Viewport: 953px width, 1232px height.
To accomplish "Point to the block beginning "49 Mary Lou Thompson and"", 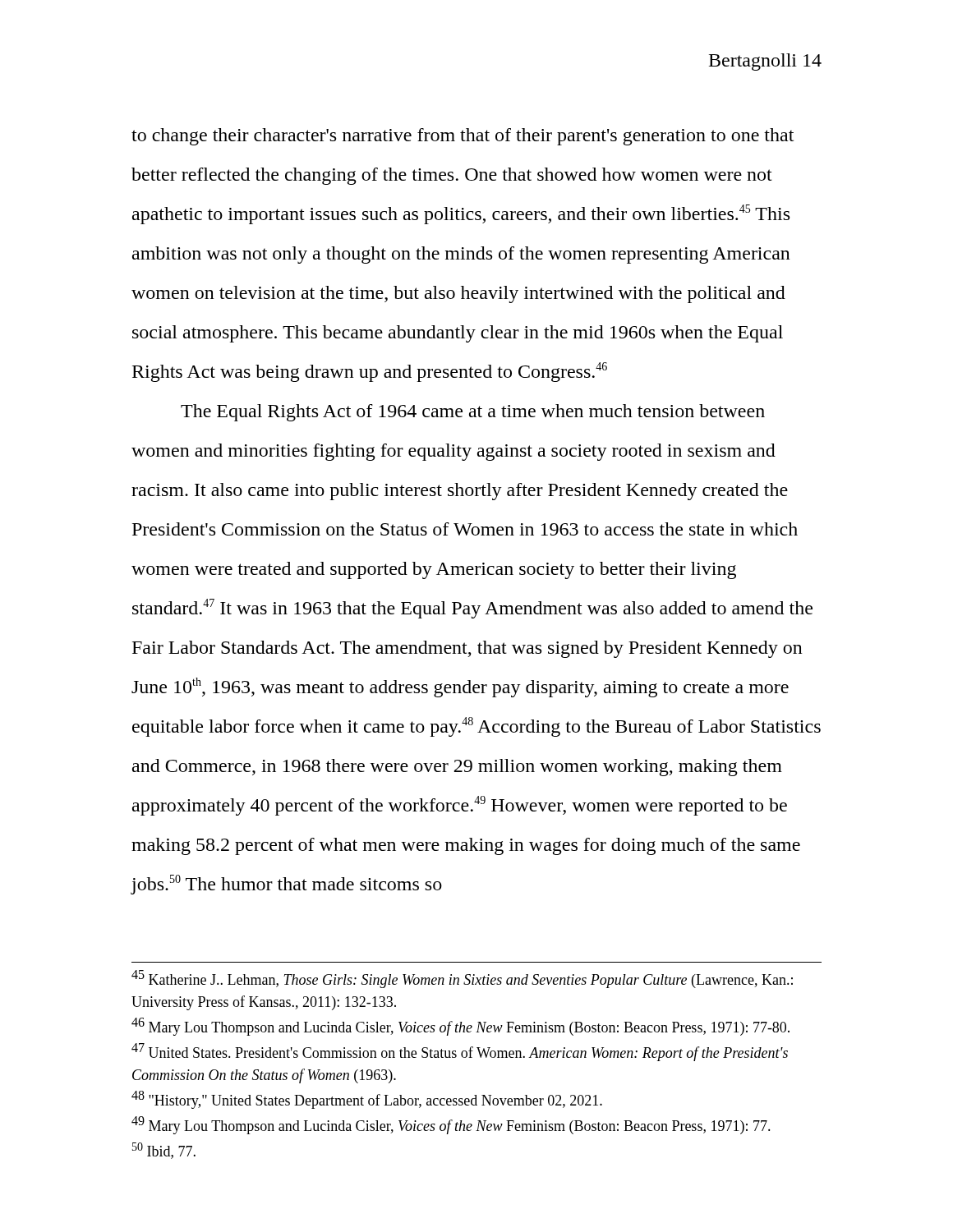I will pyautogui.click(x=476, y=1126).
